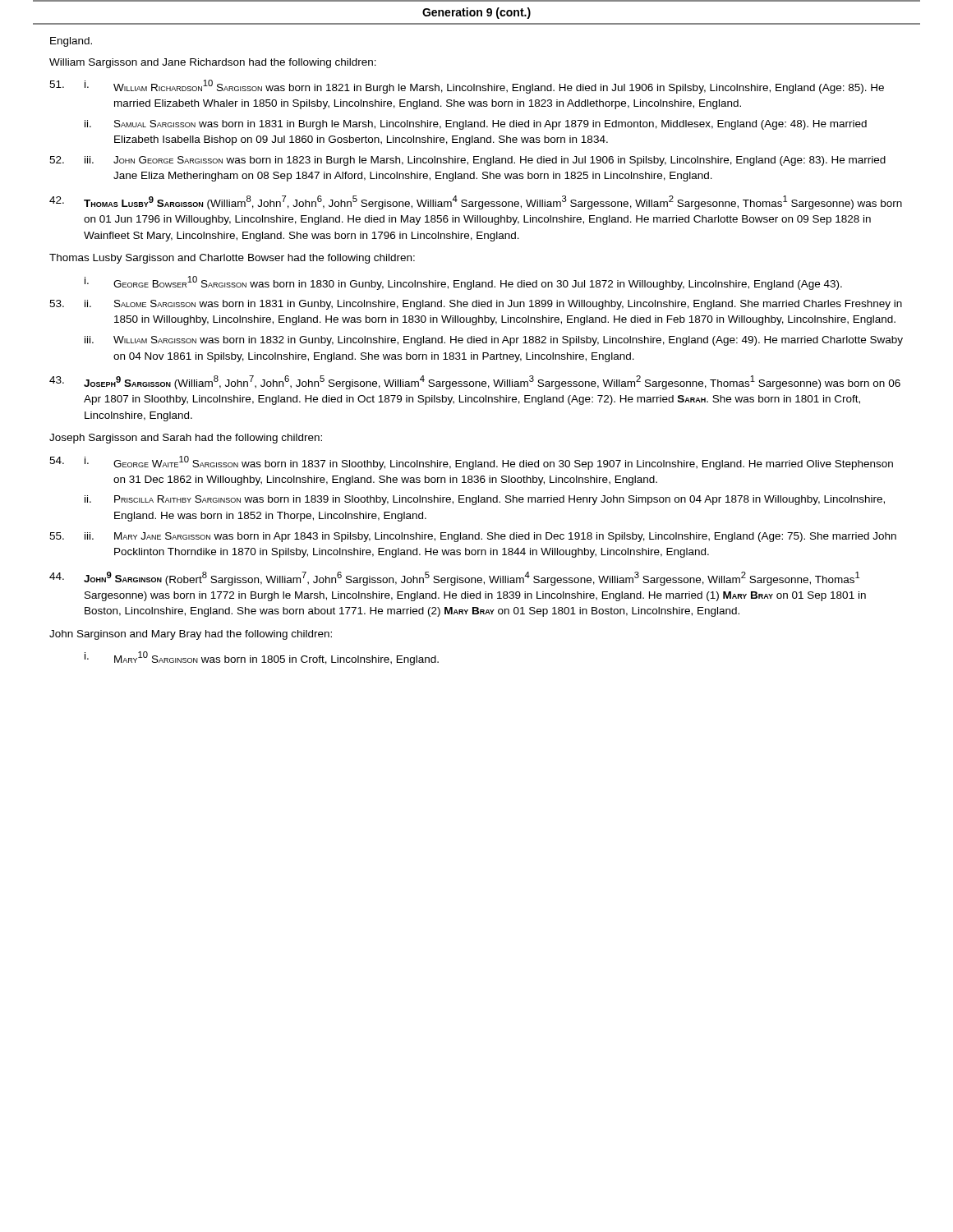This screenshot has height=1232, width=953.
Task: Locate the text block containing "Thomas Lusby Sargisson and Charlotte Bowser had the"
Action: tap(232, 258)
